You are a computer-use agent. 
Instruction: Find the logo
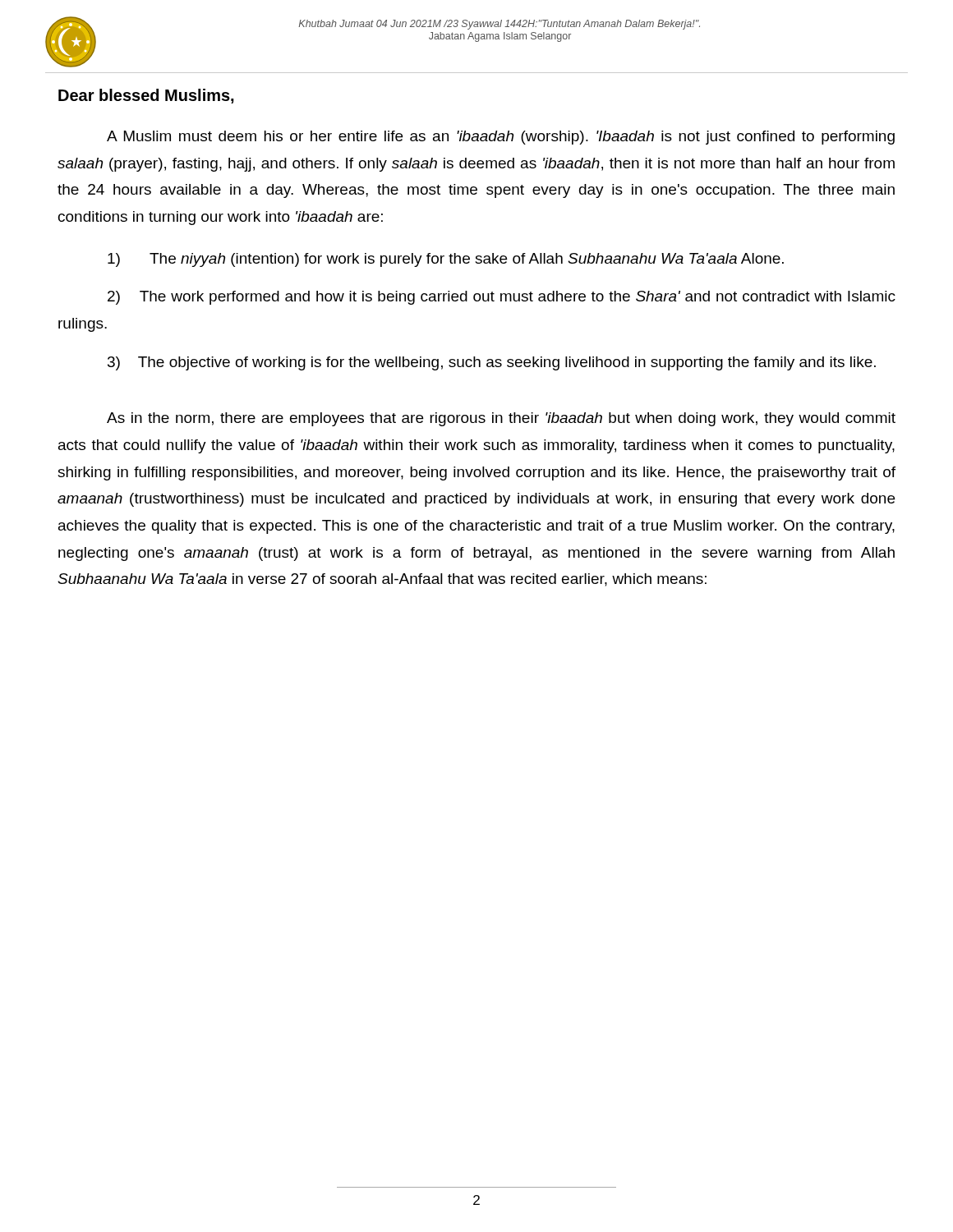(71, 43)
